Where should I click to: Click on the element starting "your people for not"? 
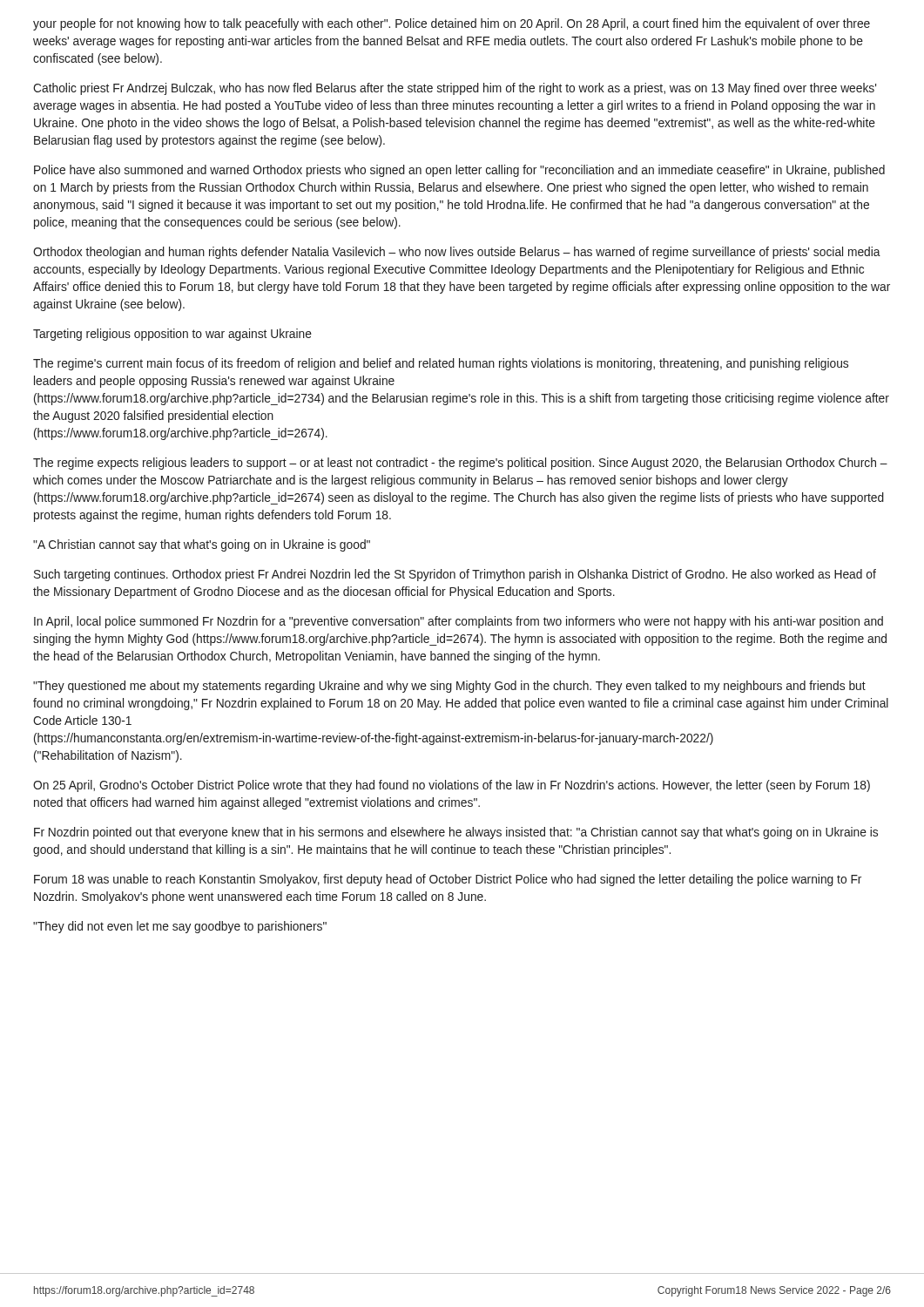(452, 41)
